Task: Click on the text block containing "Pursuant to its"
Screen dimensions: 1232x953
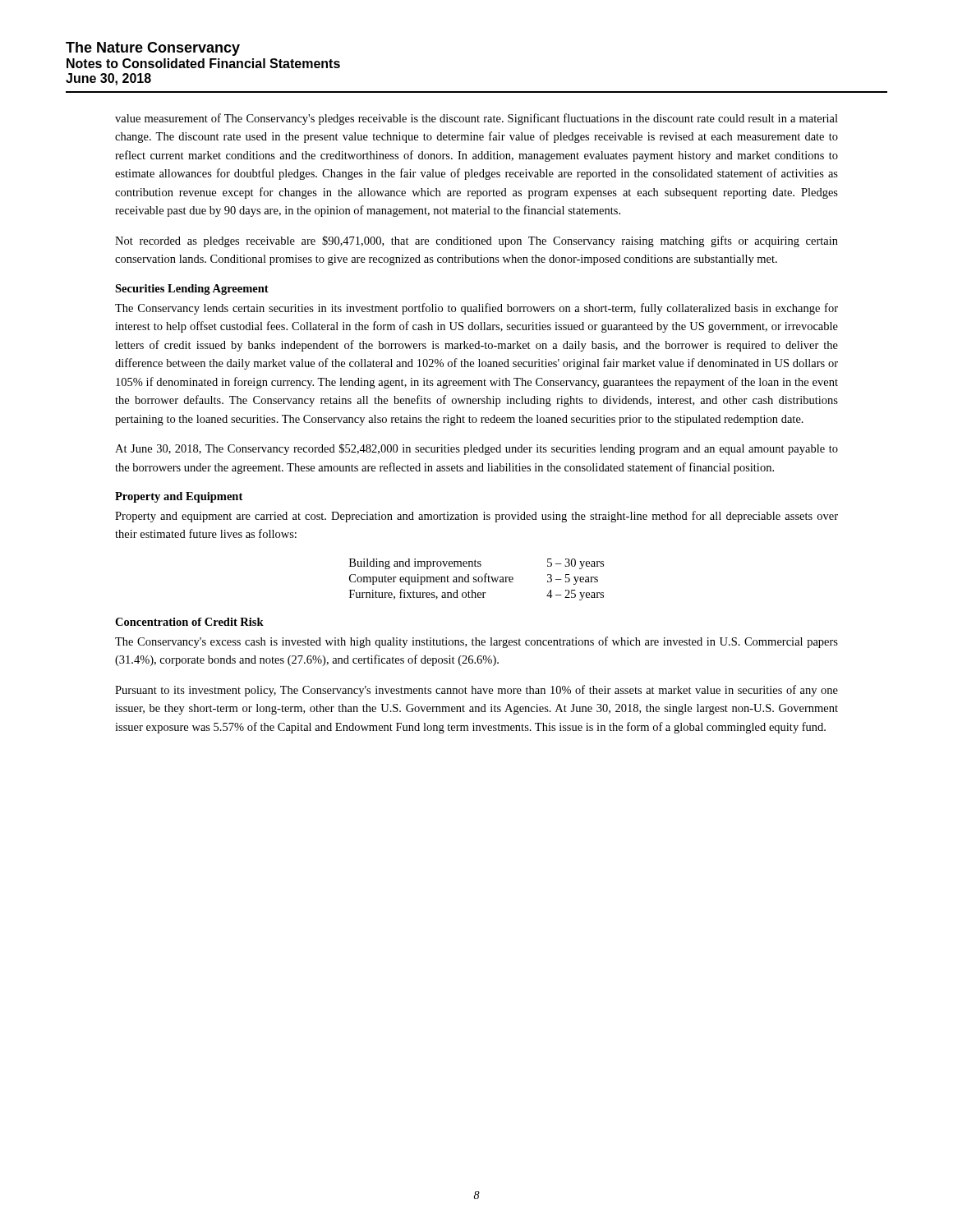Action: (476, 708)
